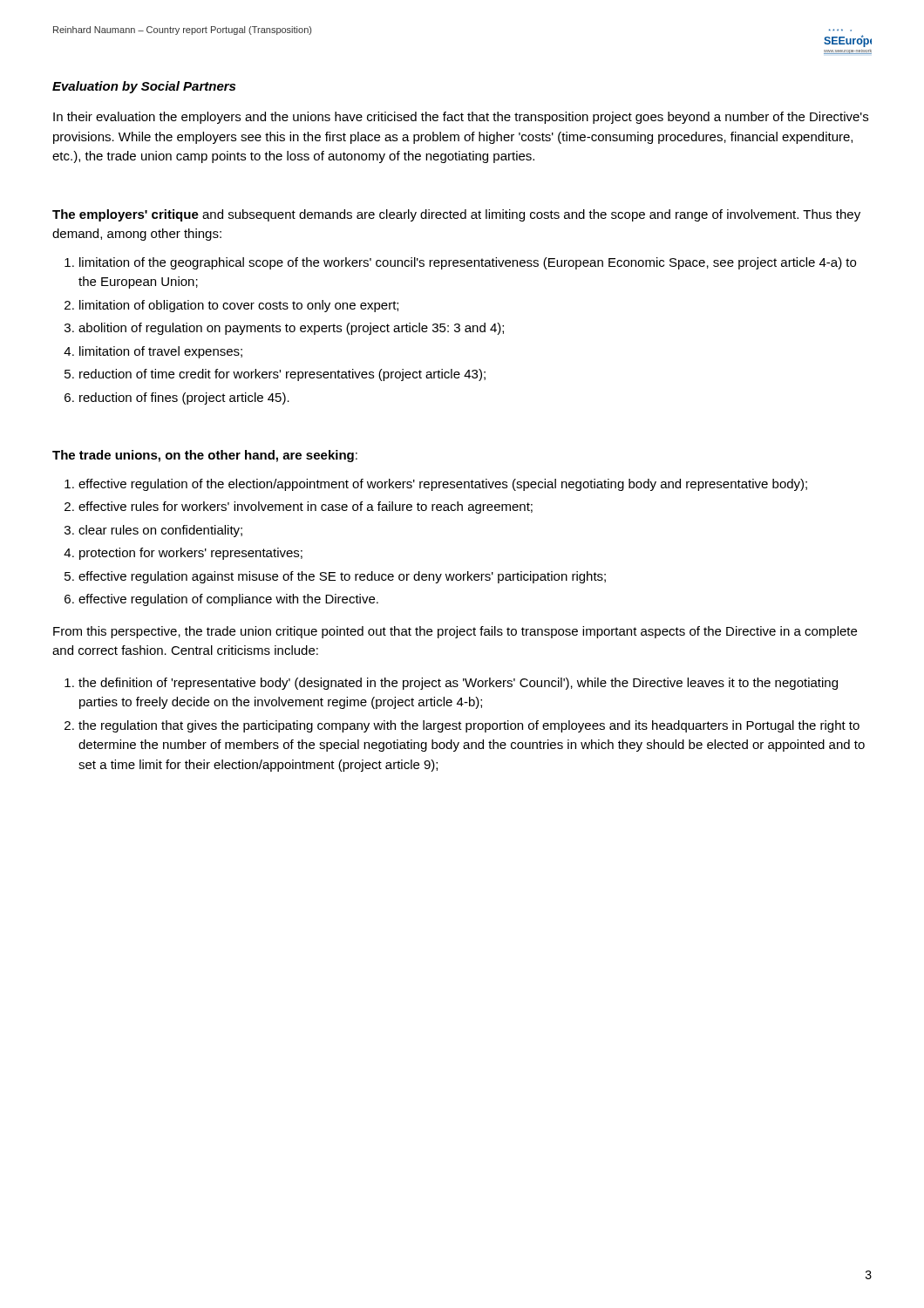The width and height of the screenshot is (924, 1308).
Task: Find the text block starting "the regulation that gives the participating company"
Action: point(472,744)
